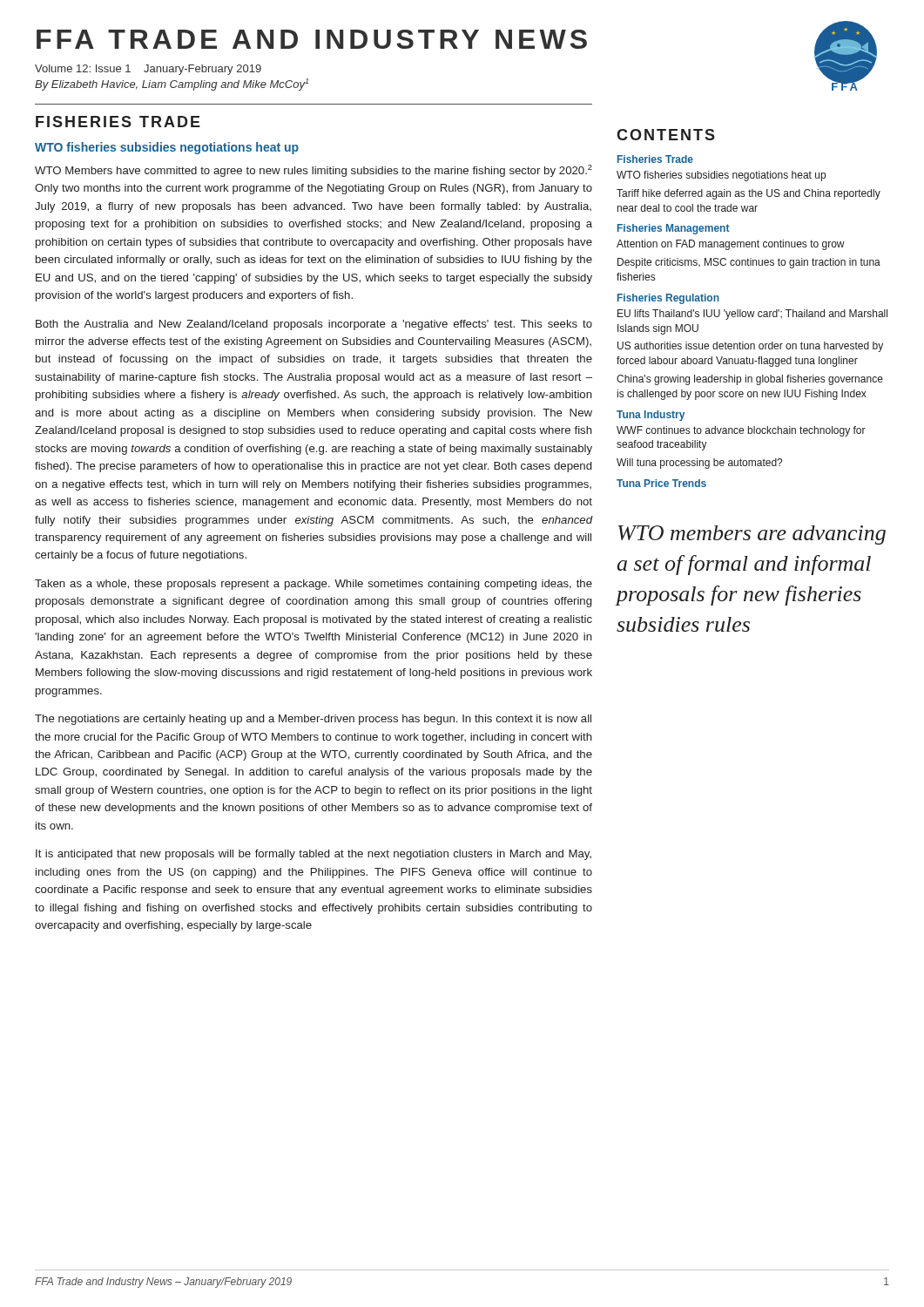
Task: Select the list item with the text "Despite criticisms, MSC"
Action: click(x=748, y=270)
